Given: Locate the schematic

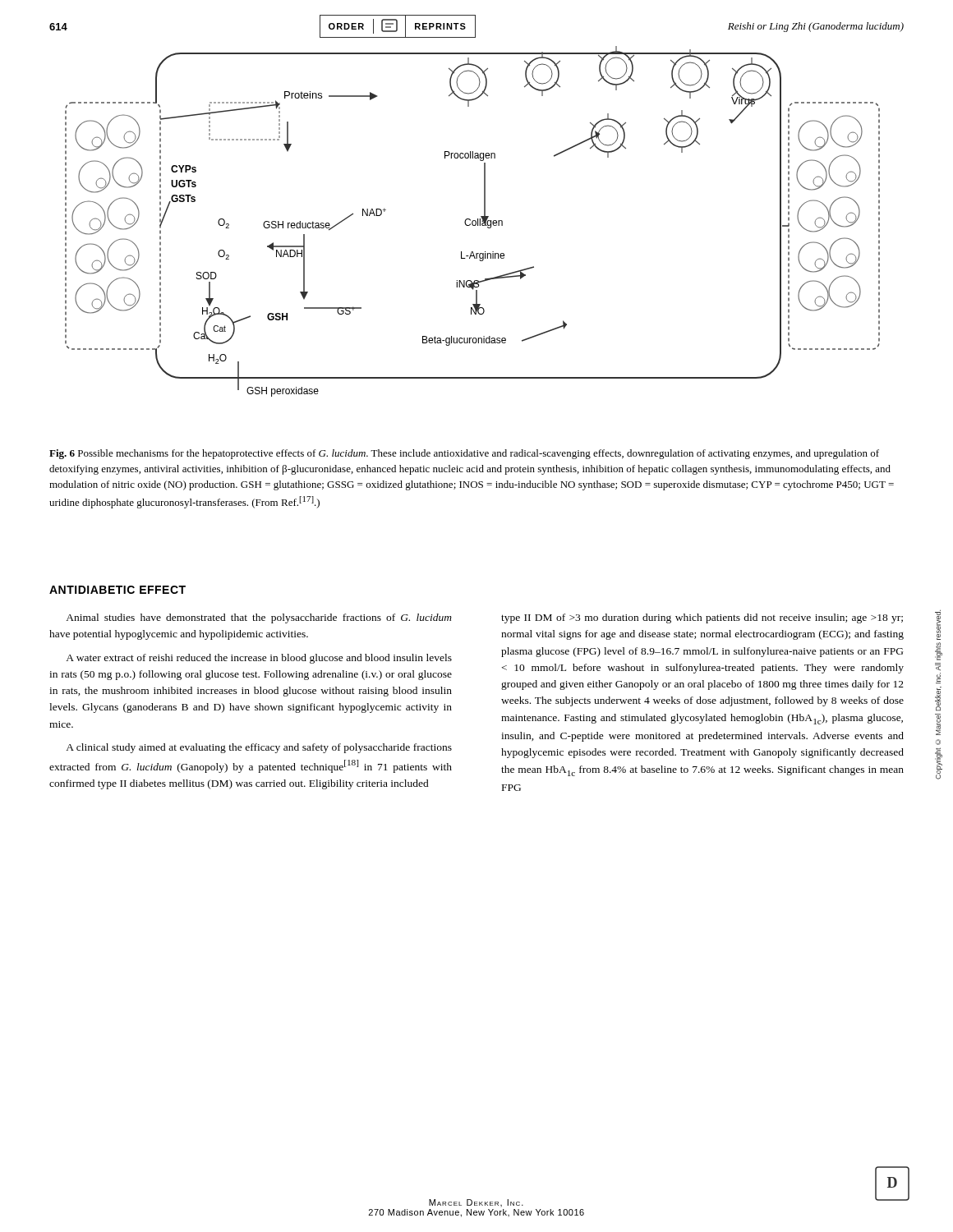Looking at the screenshot, I should 476,238.
